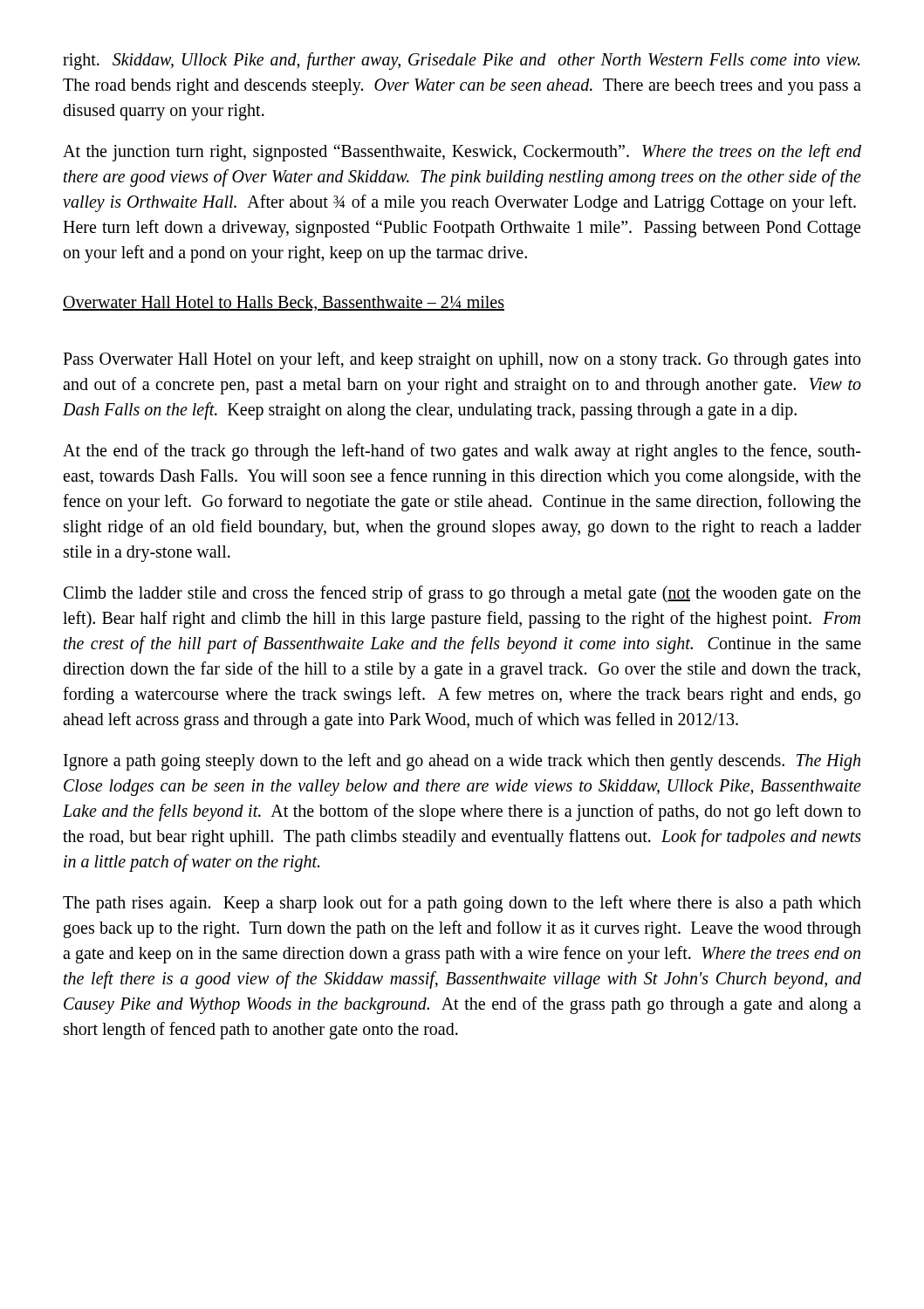Locate the text block with the text "Ignore a path going"
The width and height of the screenshot is (924, 1309).
pyautogui.click(x=462, y=811)
